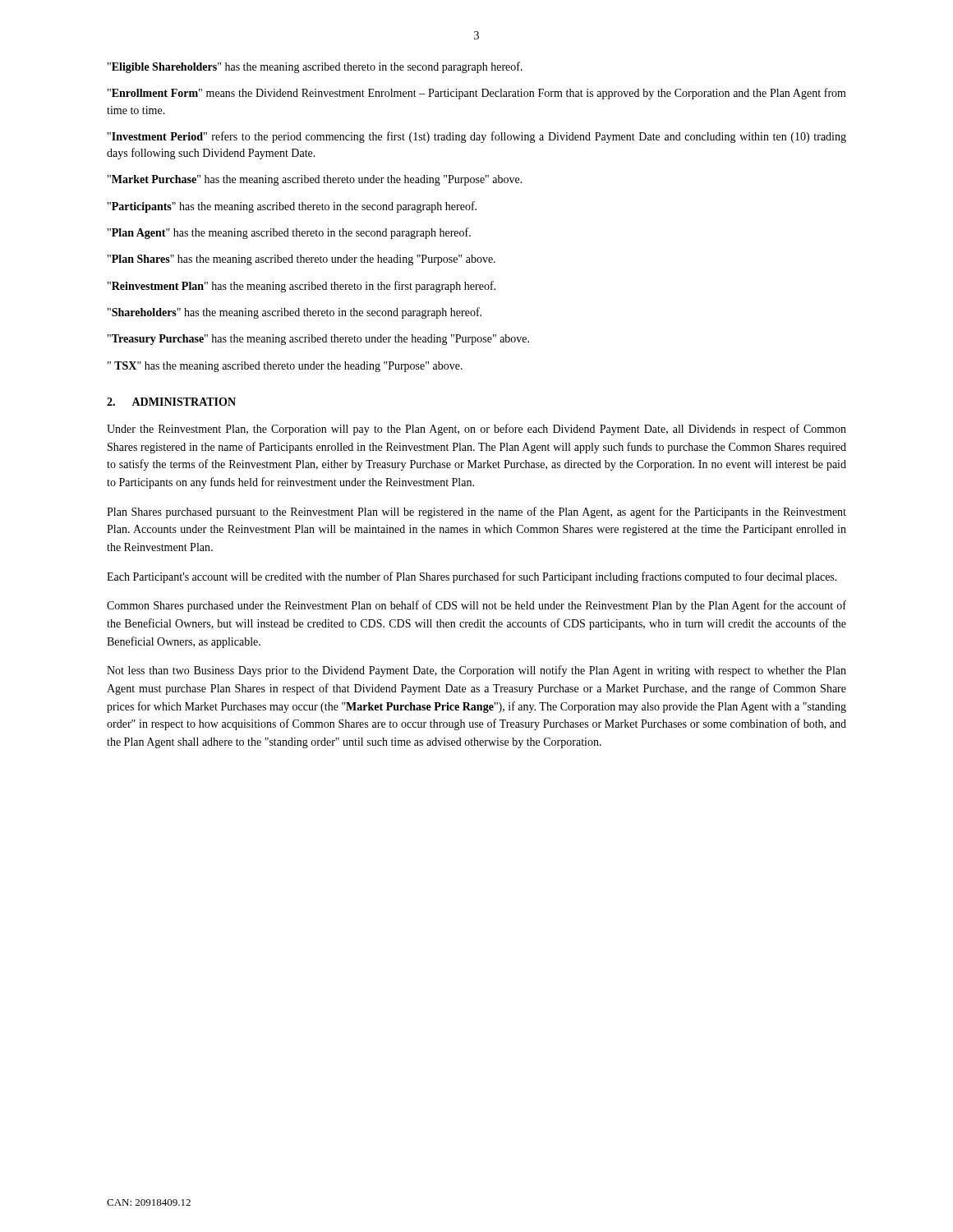Find the text block that says "Common Shares purchased under the"
This screenshot has height=1232, width=953.
tap(476, 624)
